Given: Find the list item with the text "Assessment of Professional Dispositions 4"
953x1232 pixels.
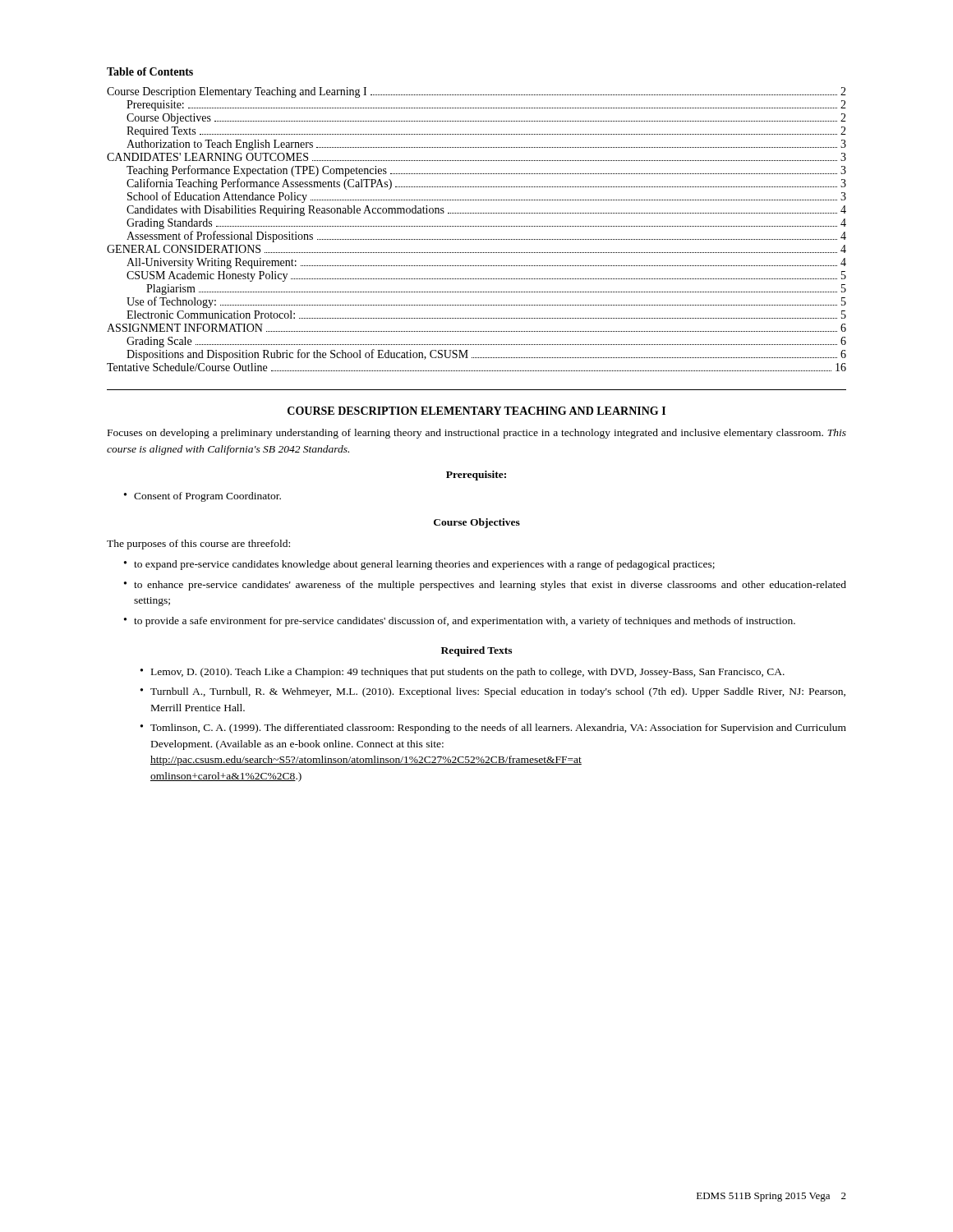Looking at the screenshot, I should tap(486, 237).
